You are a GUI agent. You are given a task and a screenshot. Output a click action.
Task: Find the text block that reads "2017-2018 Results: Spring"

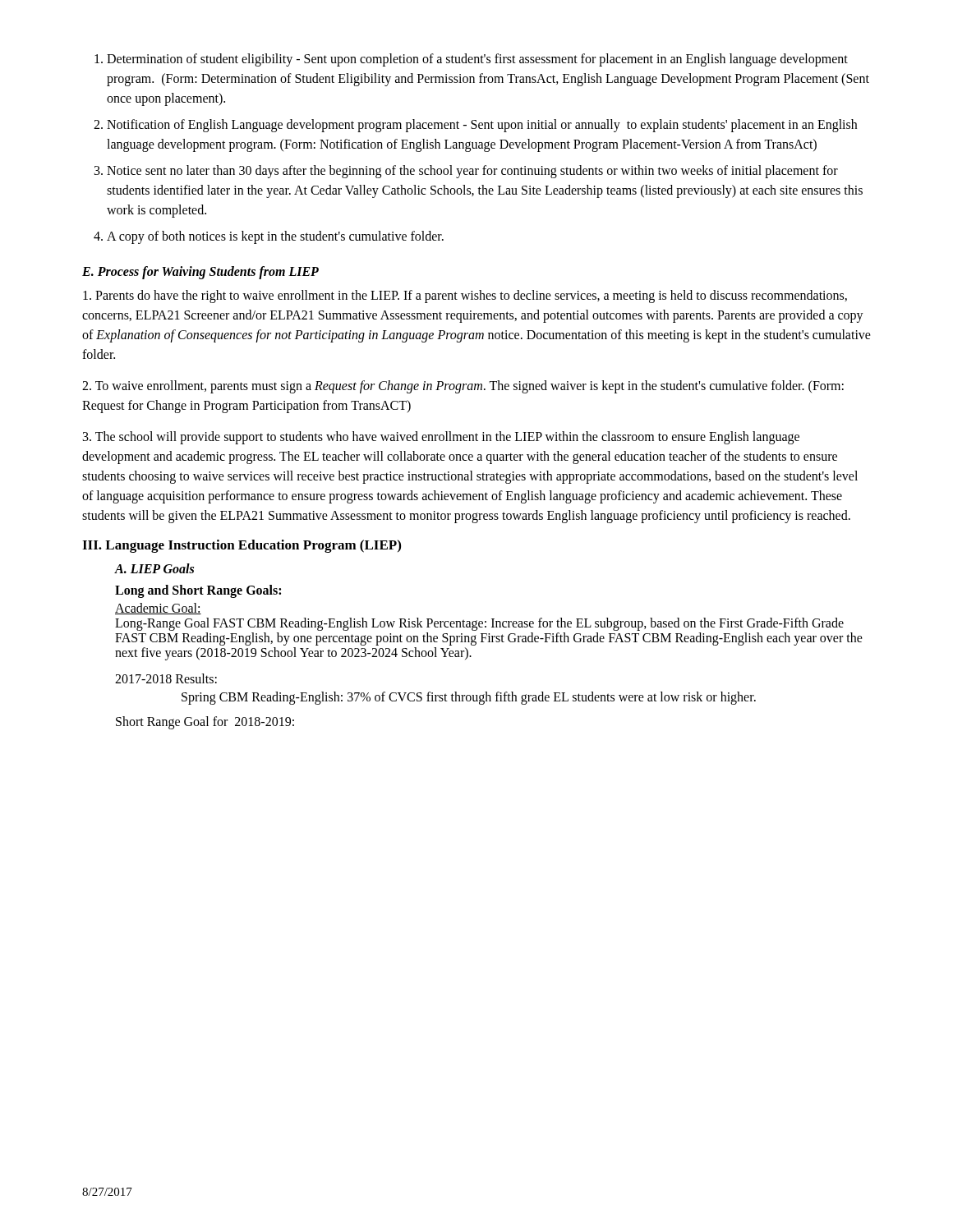point(493,688)
